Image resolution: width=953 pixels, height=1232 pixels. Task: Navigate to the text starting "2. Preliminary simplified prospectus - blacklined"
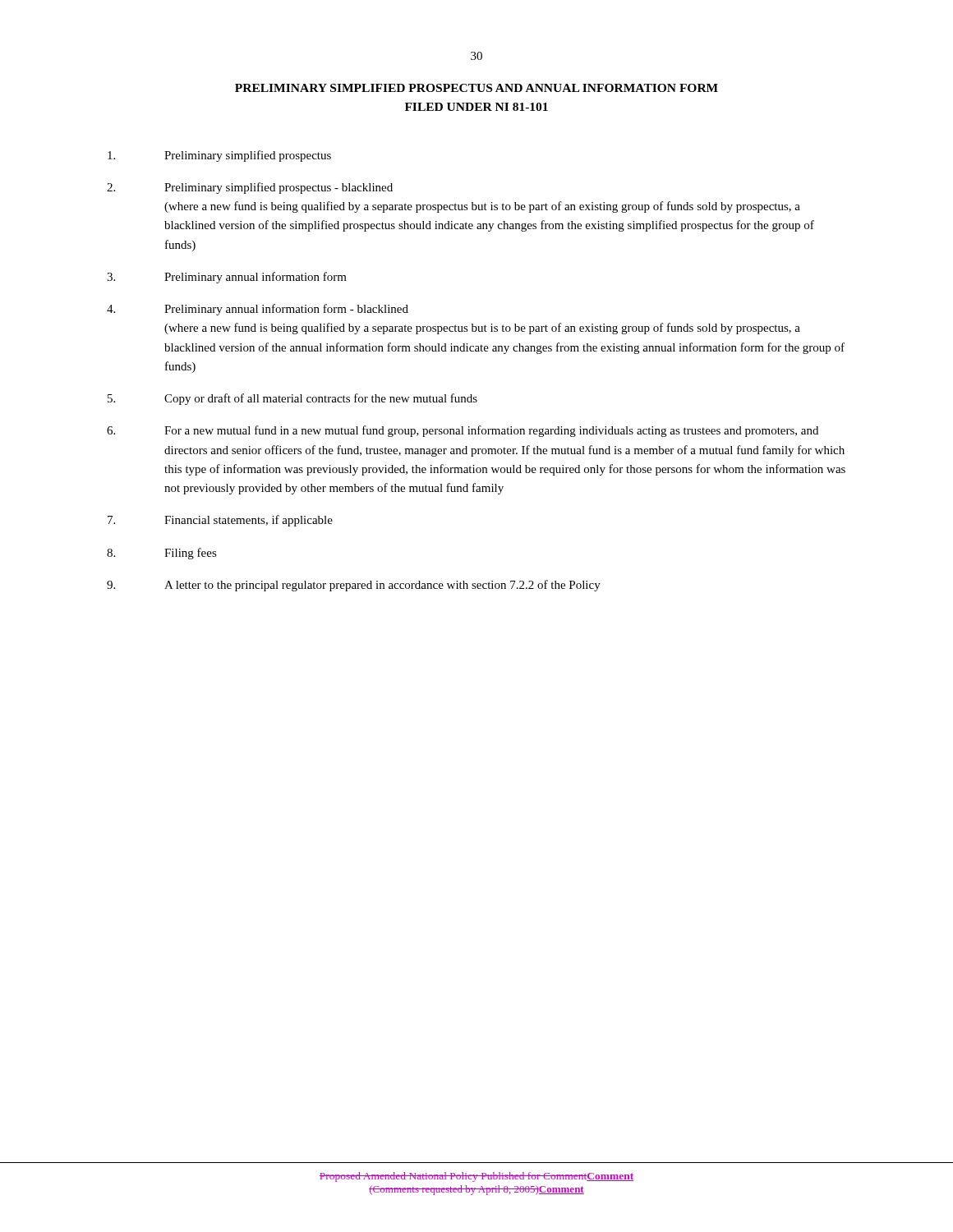(476, 216)
